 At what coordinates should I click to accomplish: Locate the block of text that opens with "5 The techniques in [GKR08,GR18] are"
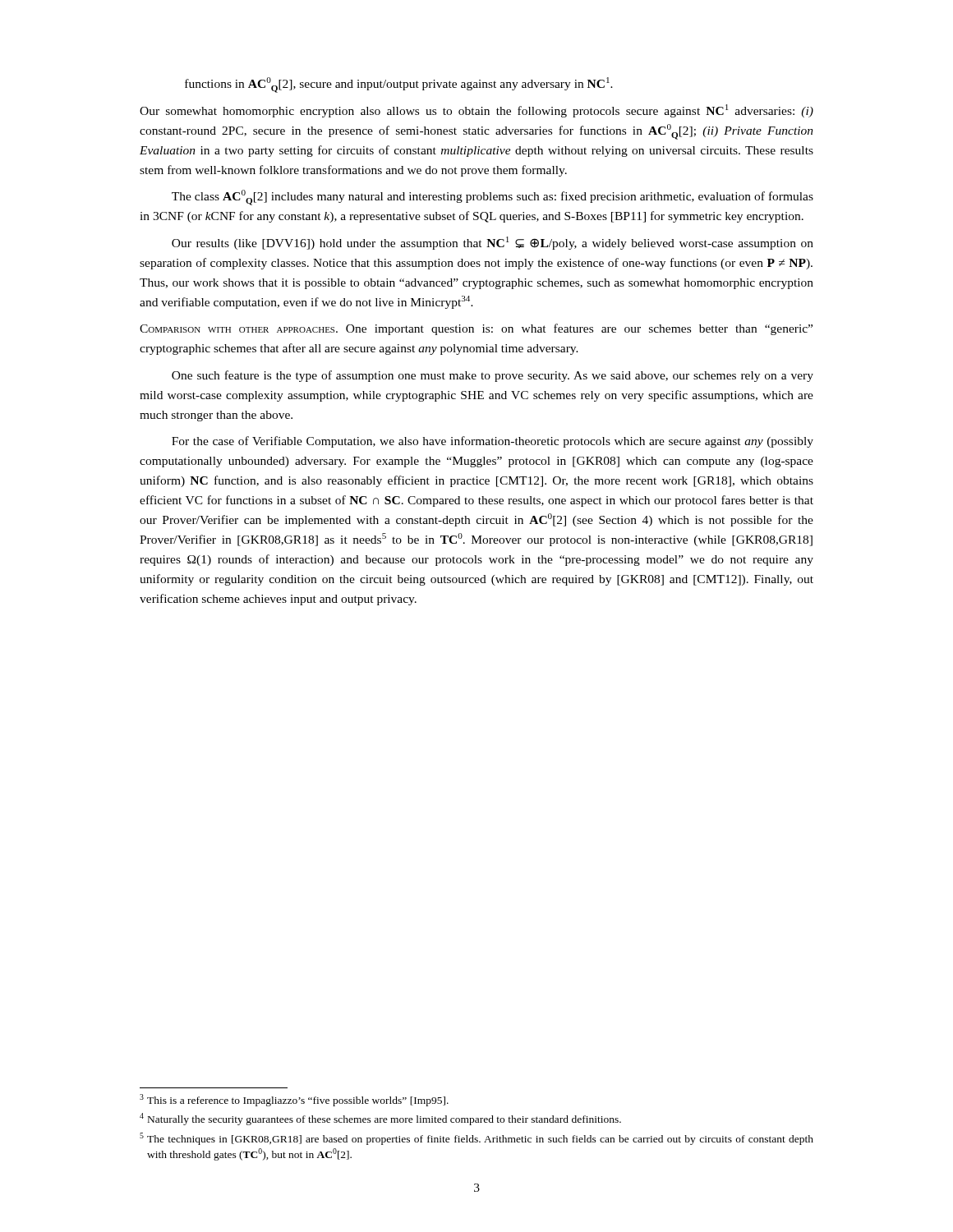(x=476, y=1147)
